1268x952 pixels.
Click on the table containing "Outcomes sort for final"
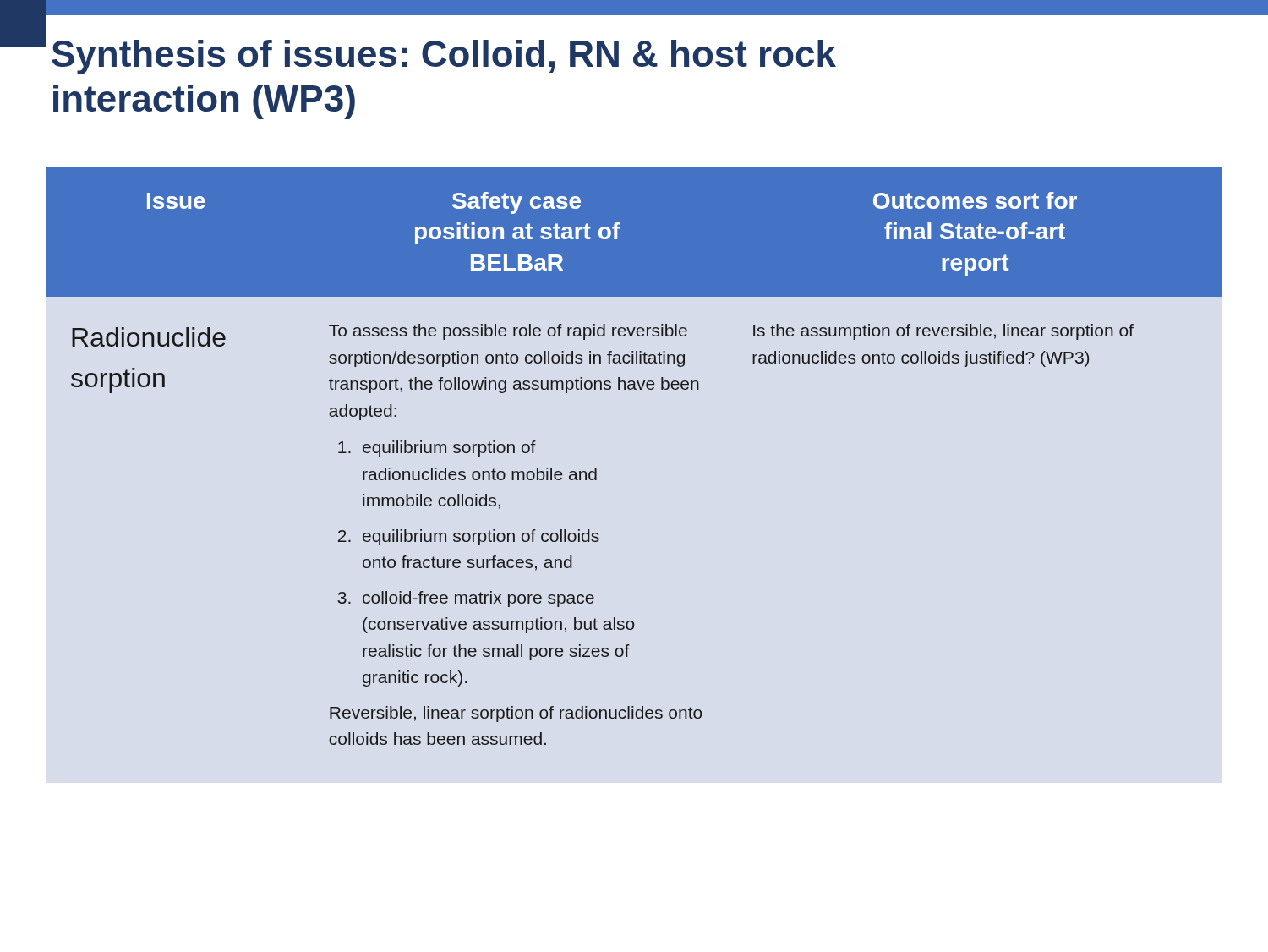(x=634, y=475)
